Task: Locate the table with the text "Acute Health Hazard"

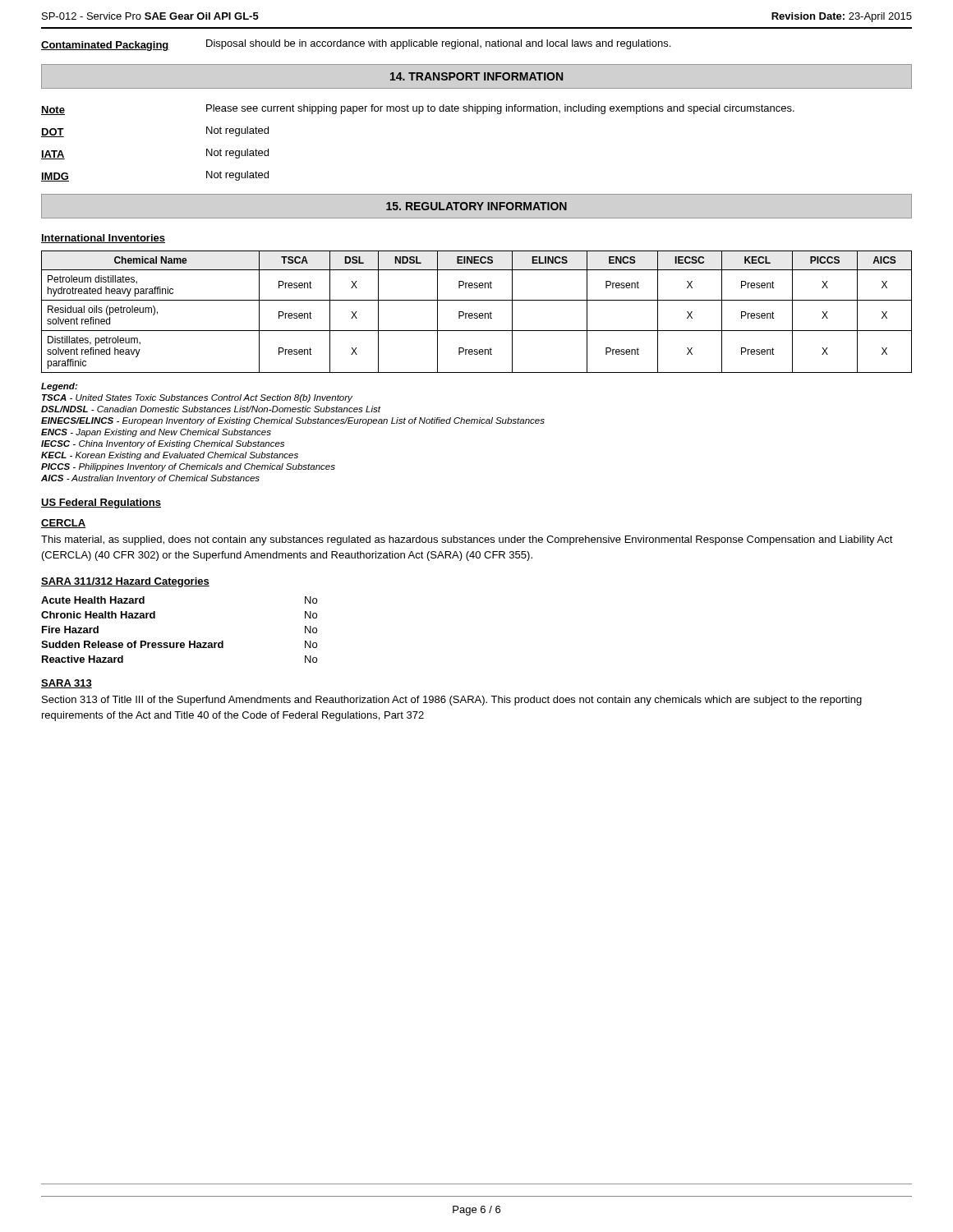Action: coord(476,629)
